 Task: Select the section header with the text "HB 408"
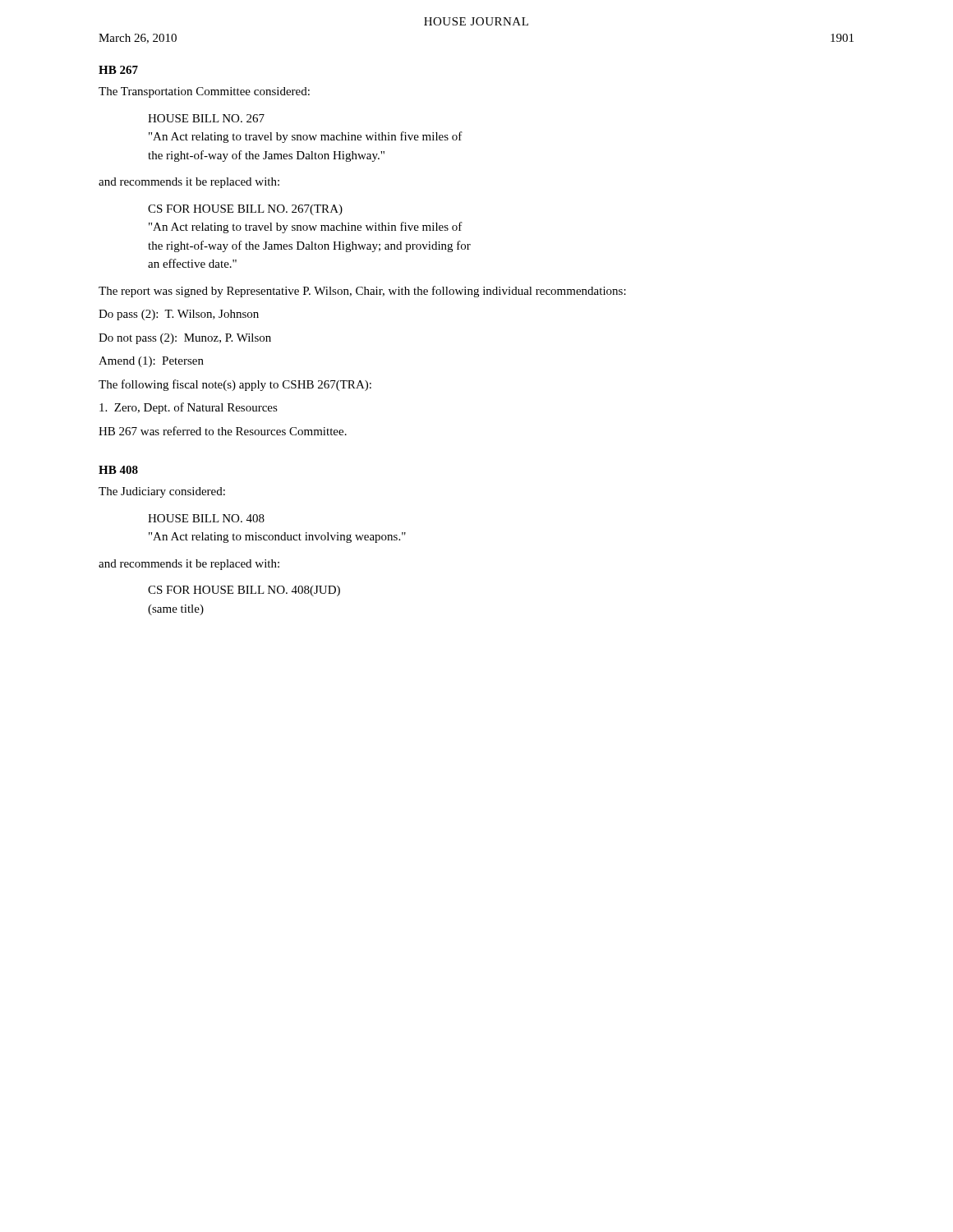118,470
